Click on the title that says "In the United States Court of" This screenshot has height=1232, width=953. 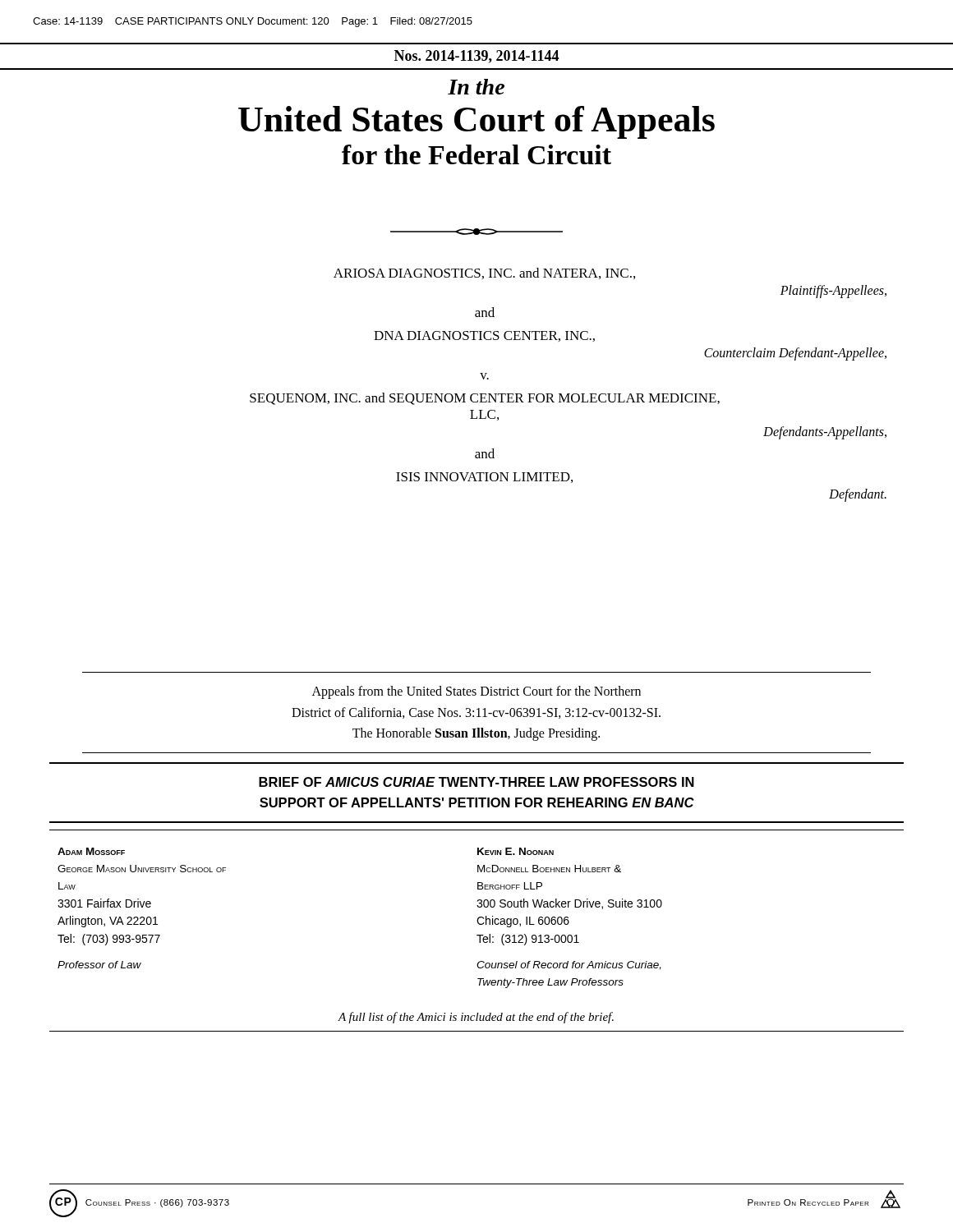click(x=476, y=123)
